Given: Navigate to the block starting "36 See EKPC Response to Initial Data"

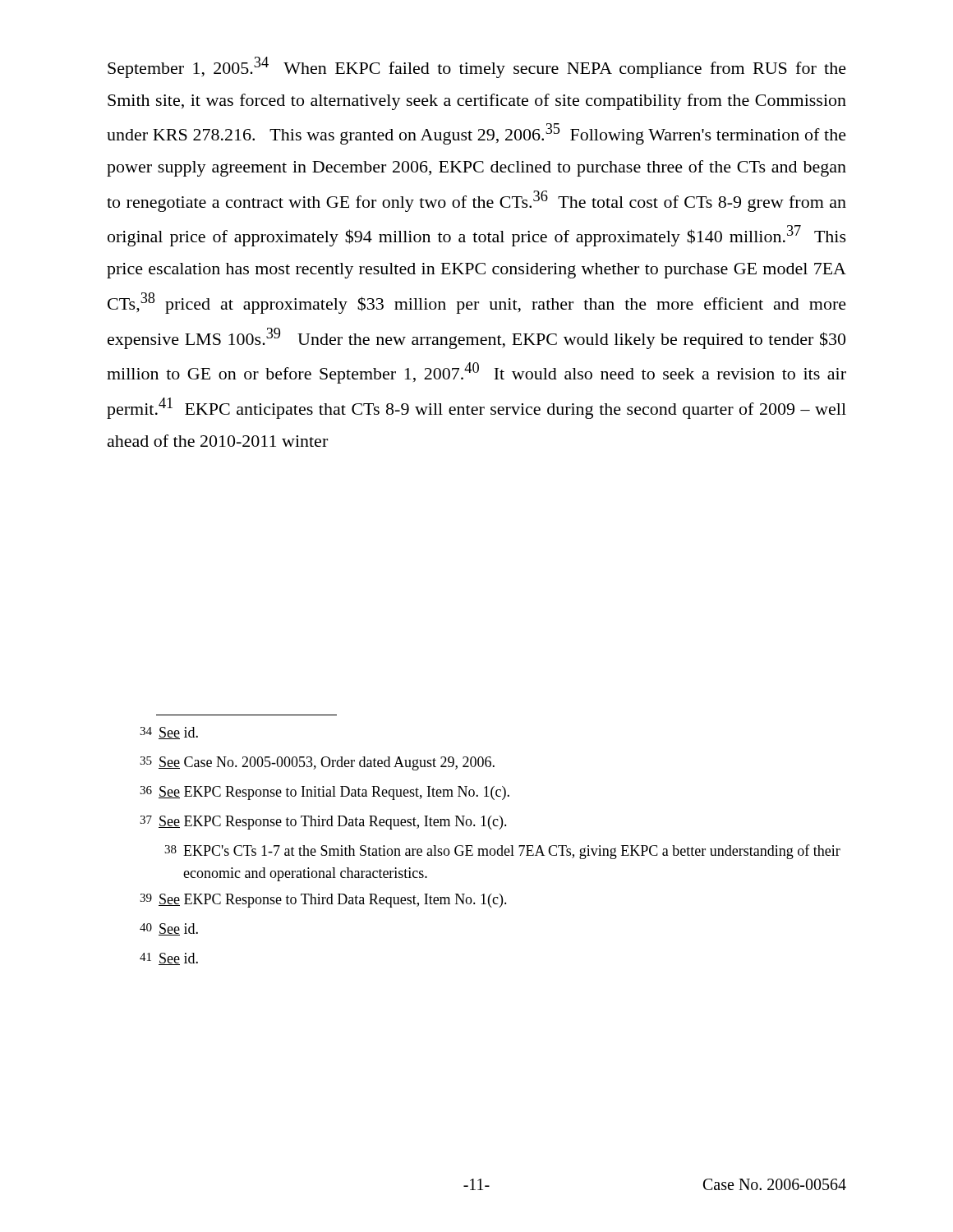Looking at the screenshot, I should (476, 794).
